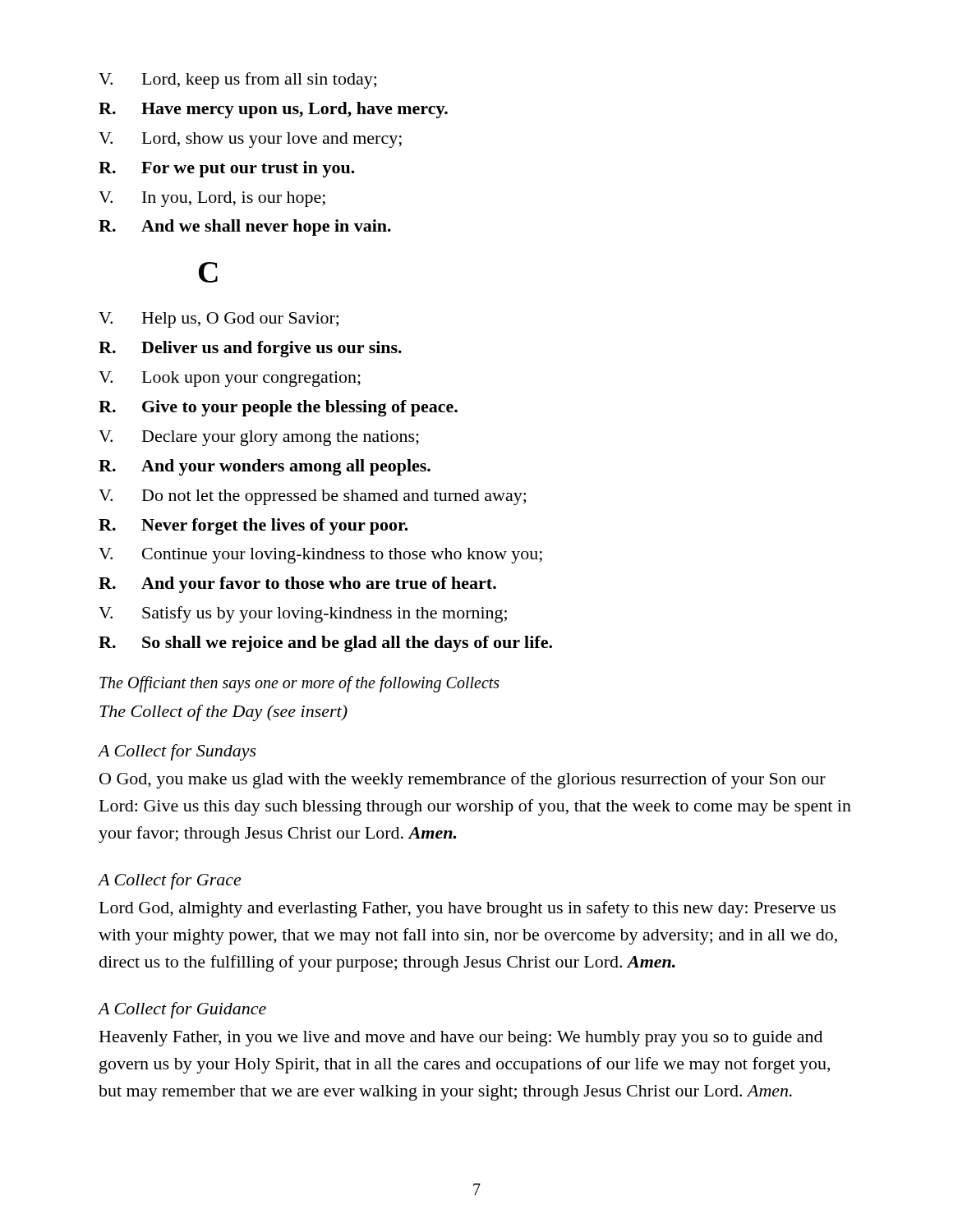This screenshot has height=1232, width=953.
Task: Click on the text block containing "The Collect of the Day (see"
Action: (x=223, y=711)
